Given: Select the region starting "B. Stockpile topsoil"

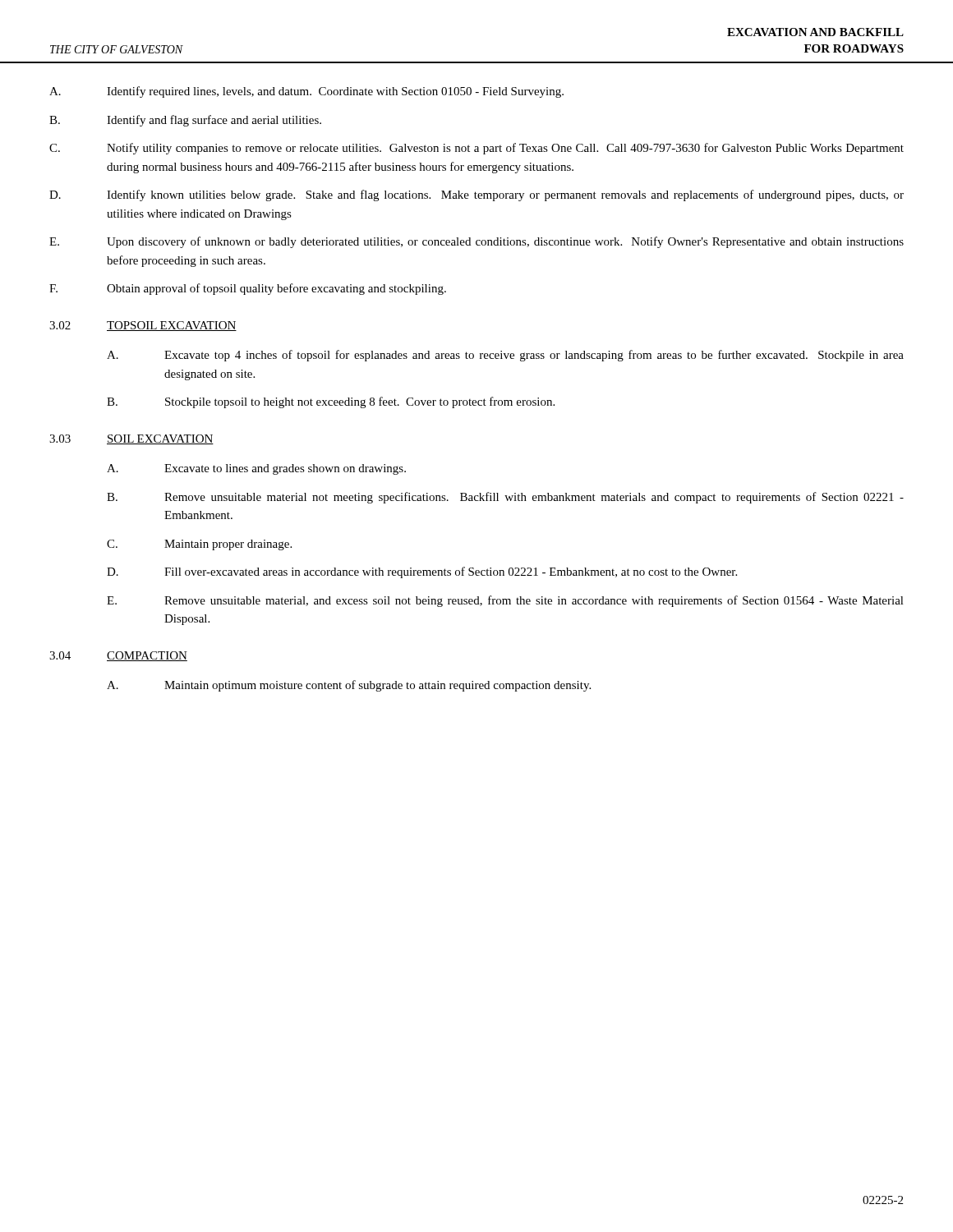Looking at the screenshot, I should [505, 402].
